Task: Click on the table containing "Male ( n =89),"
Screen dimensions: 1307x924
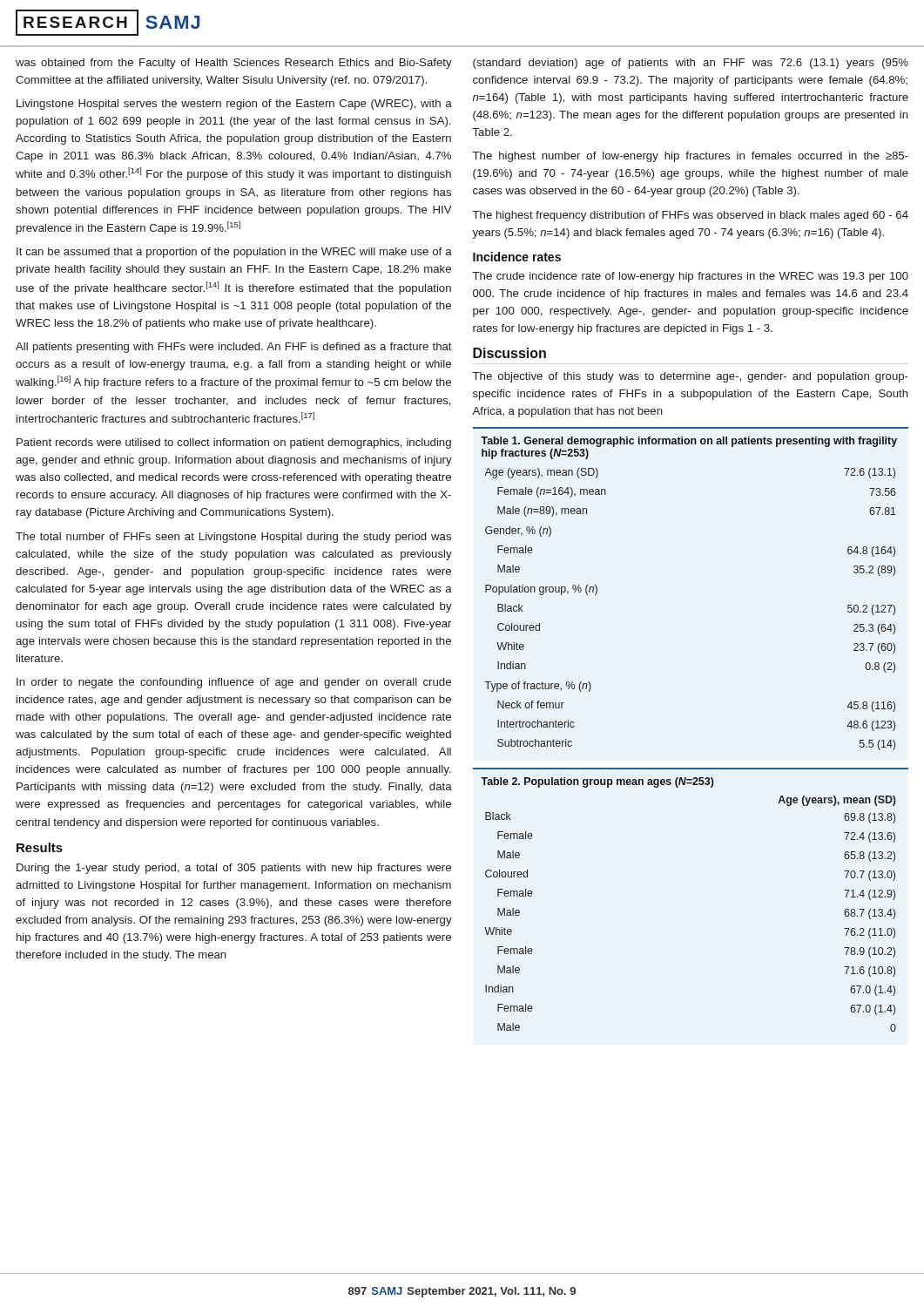Action: [x=690, y=594]
